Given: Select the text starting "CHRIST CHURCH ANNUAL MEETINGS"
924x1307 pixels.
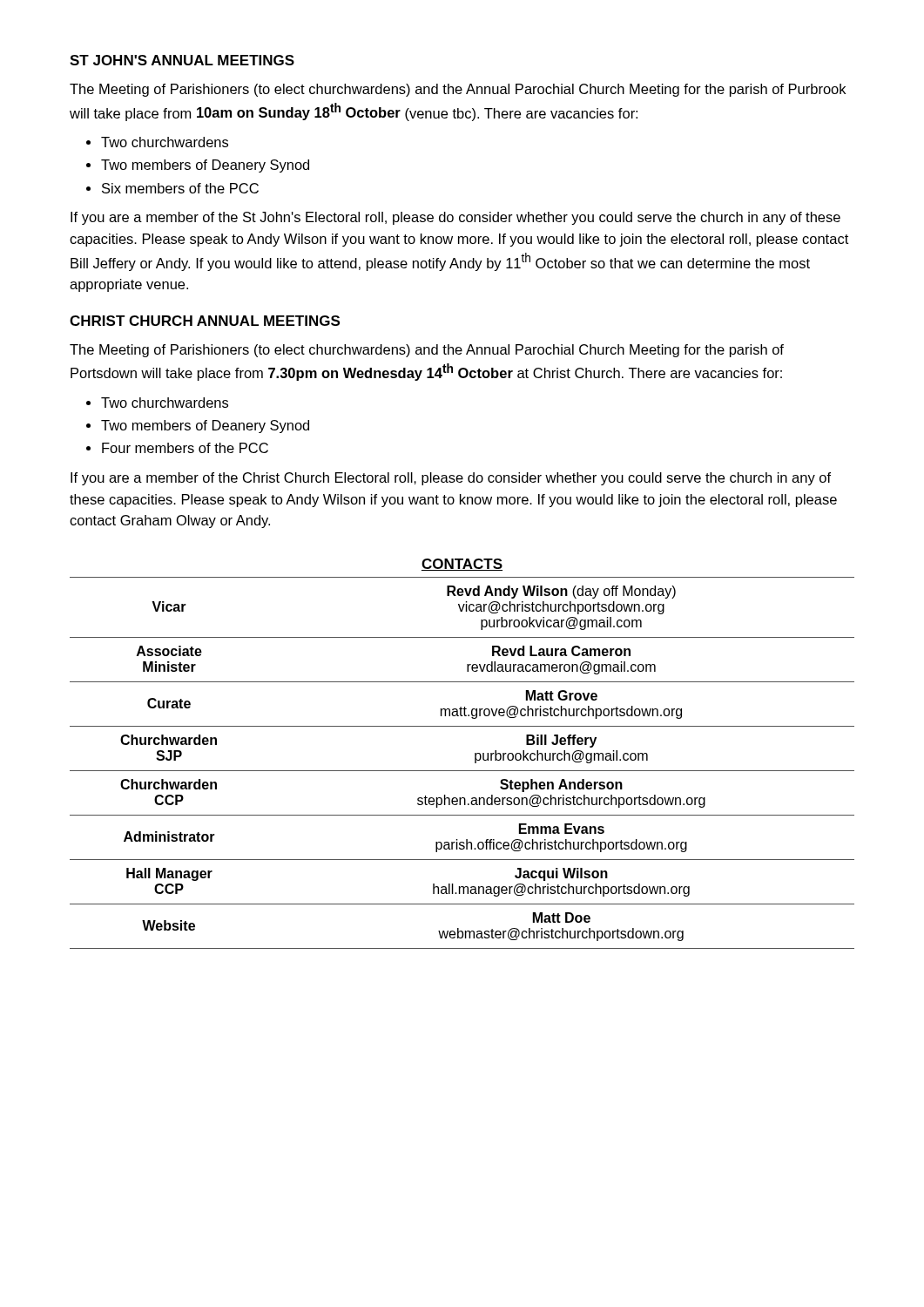Looking at the screenshot, I should click(x=205, y=321).
